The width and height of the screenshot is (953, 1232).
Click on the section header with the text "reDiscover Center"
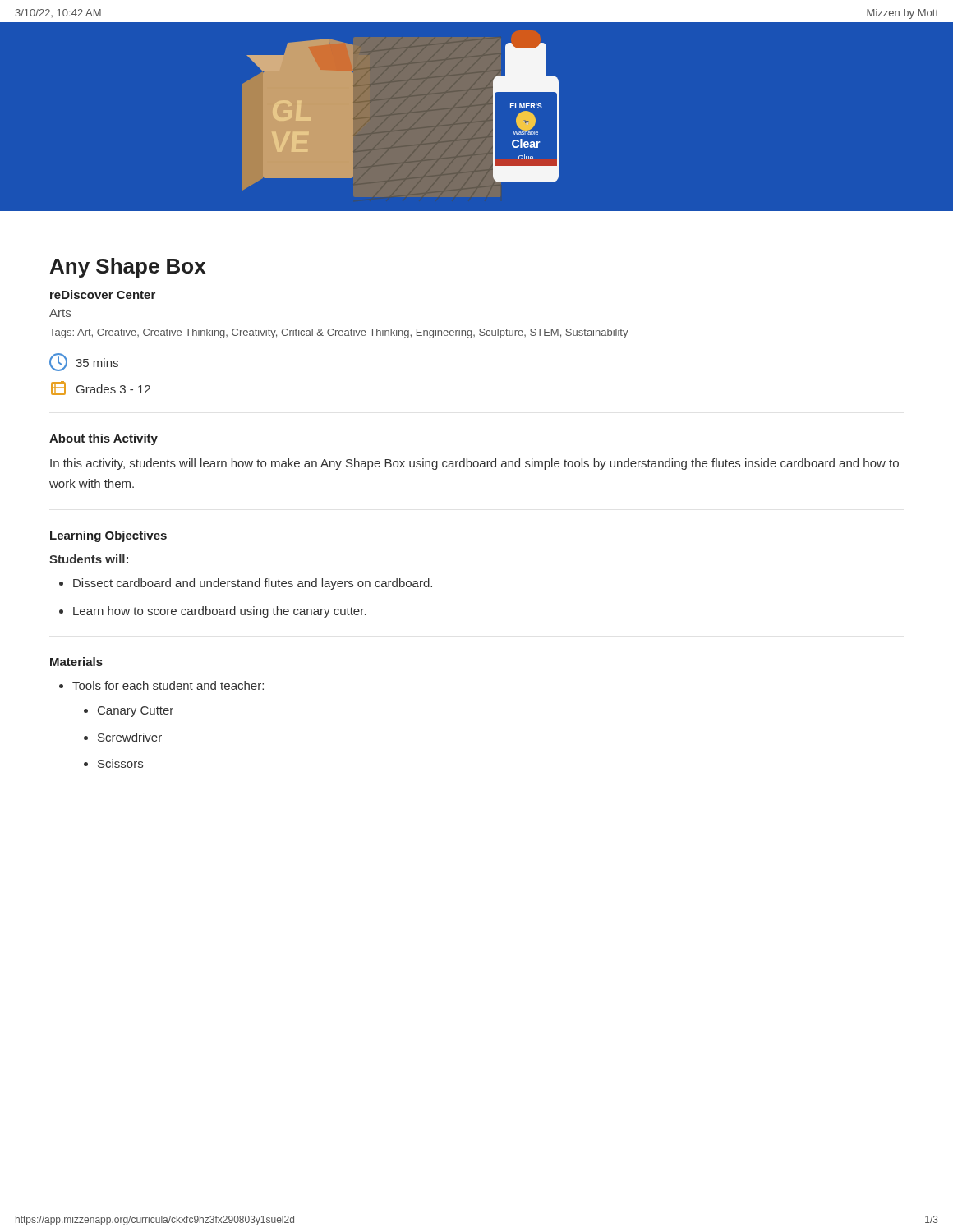(x=102, y=294)
